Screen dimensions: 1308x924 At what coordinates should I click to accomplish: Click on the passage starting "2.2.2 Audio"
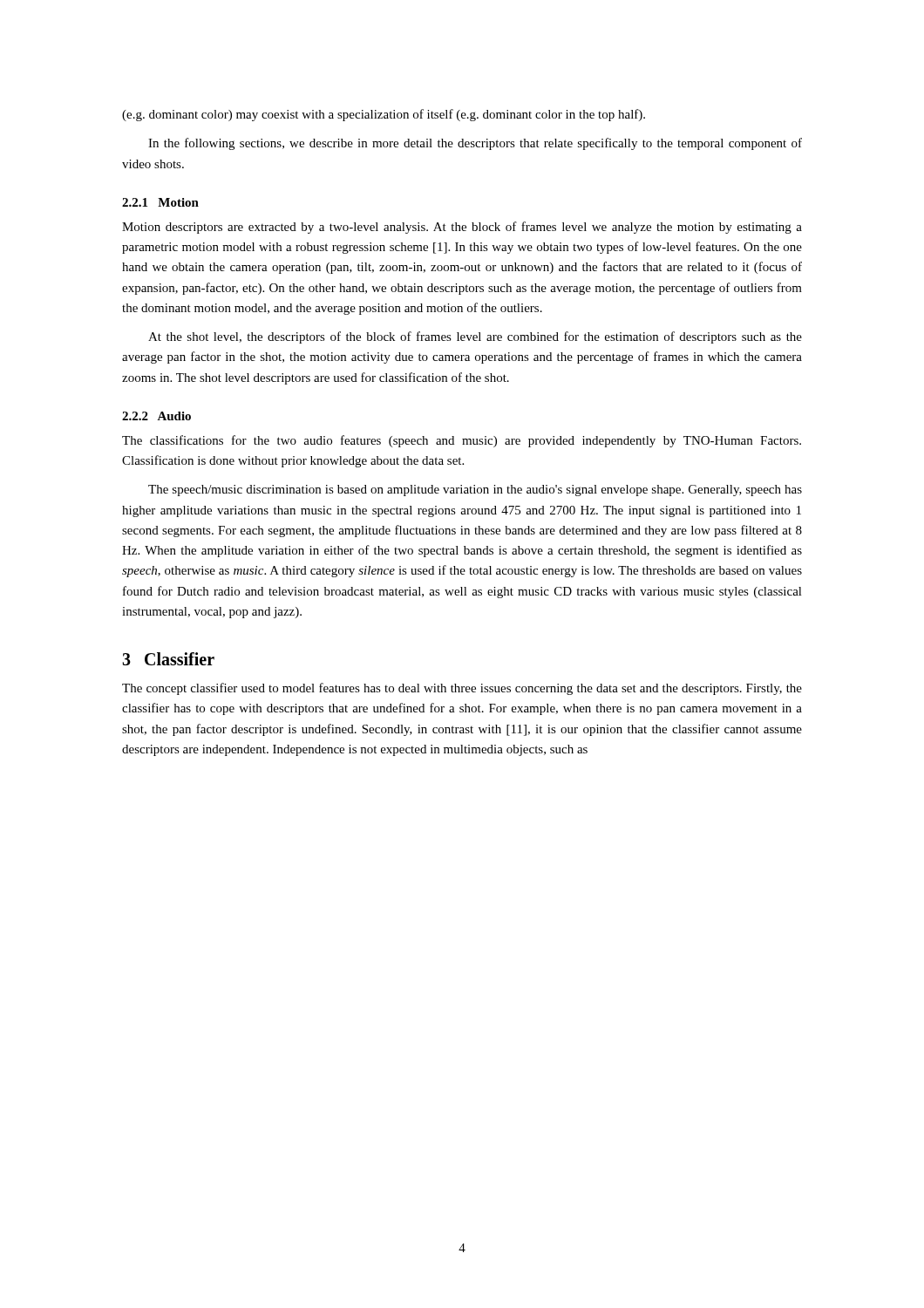157,416
